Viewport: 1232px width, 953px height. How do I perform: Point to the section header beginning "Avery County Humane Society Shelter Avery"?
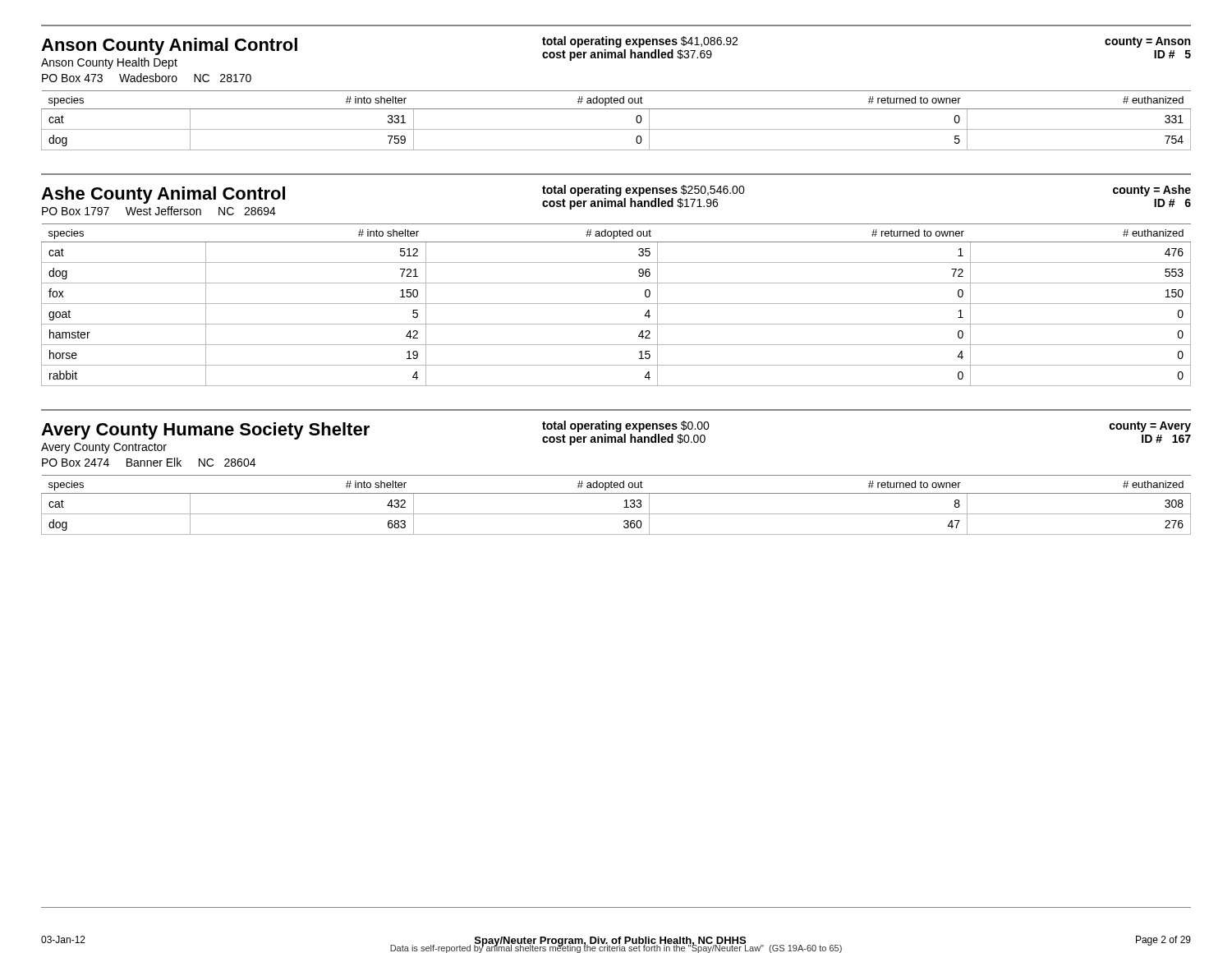pyautogui.click(x=616, y=472)
